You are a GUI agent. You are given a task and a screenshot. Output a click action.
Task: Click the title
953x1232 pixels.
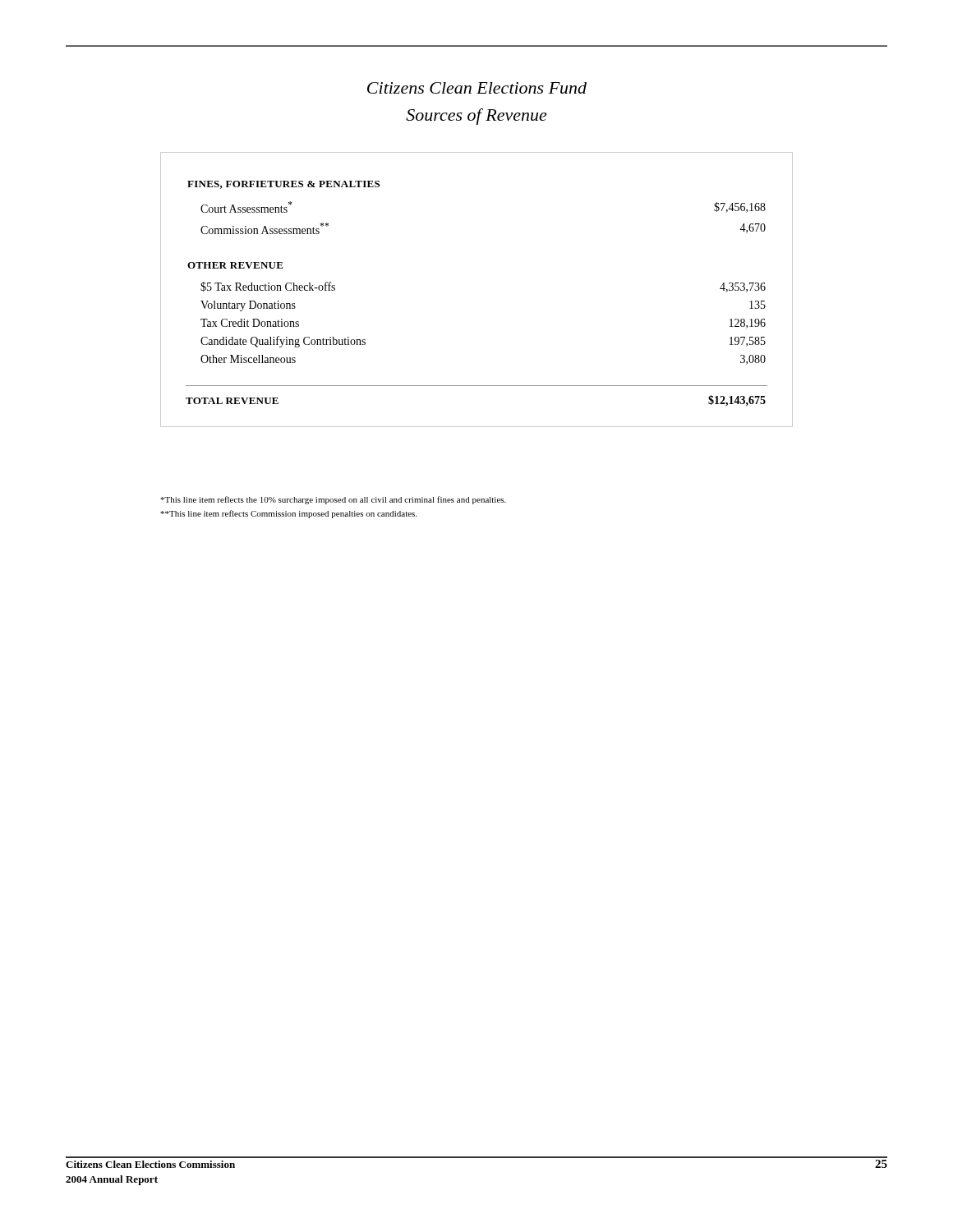[x=476, y=101]
